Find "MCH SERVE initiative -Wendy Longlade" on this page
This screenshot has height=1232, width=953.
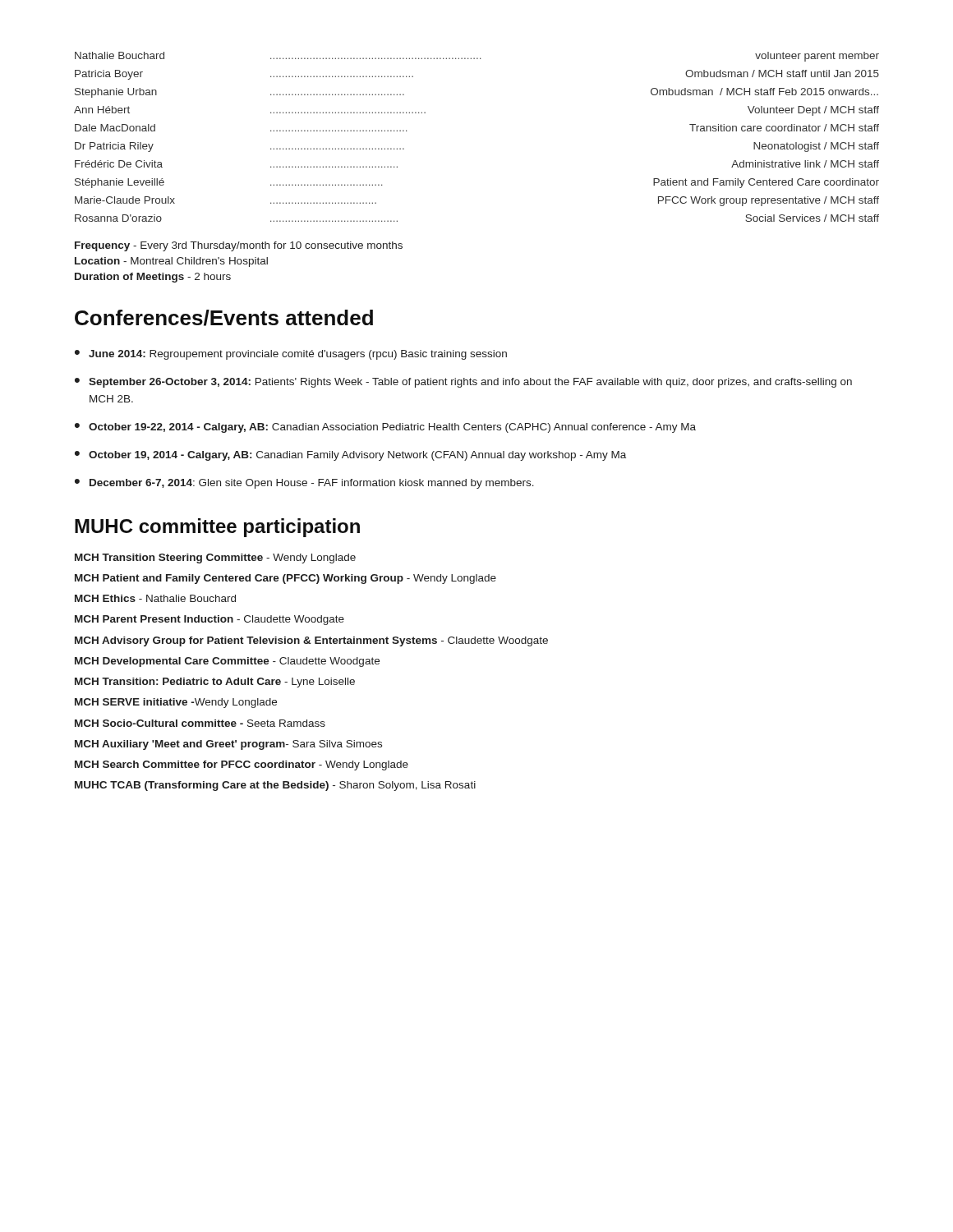(x=176, y=702)
